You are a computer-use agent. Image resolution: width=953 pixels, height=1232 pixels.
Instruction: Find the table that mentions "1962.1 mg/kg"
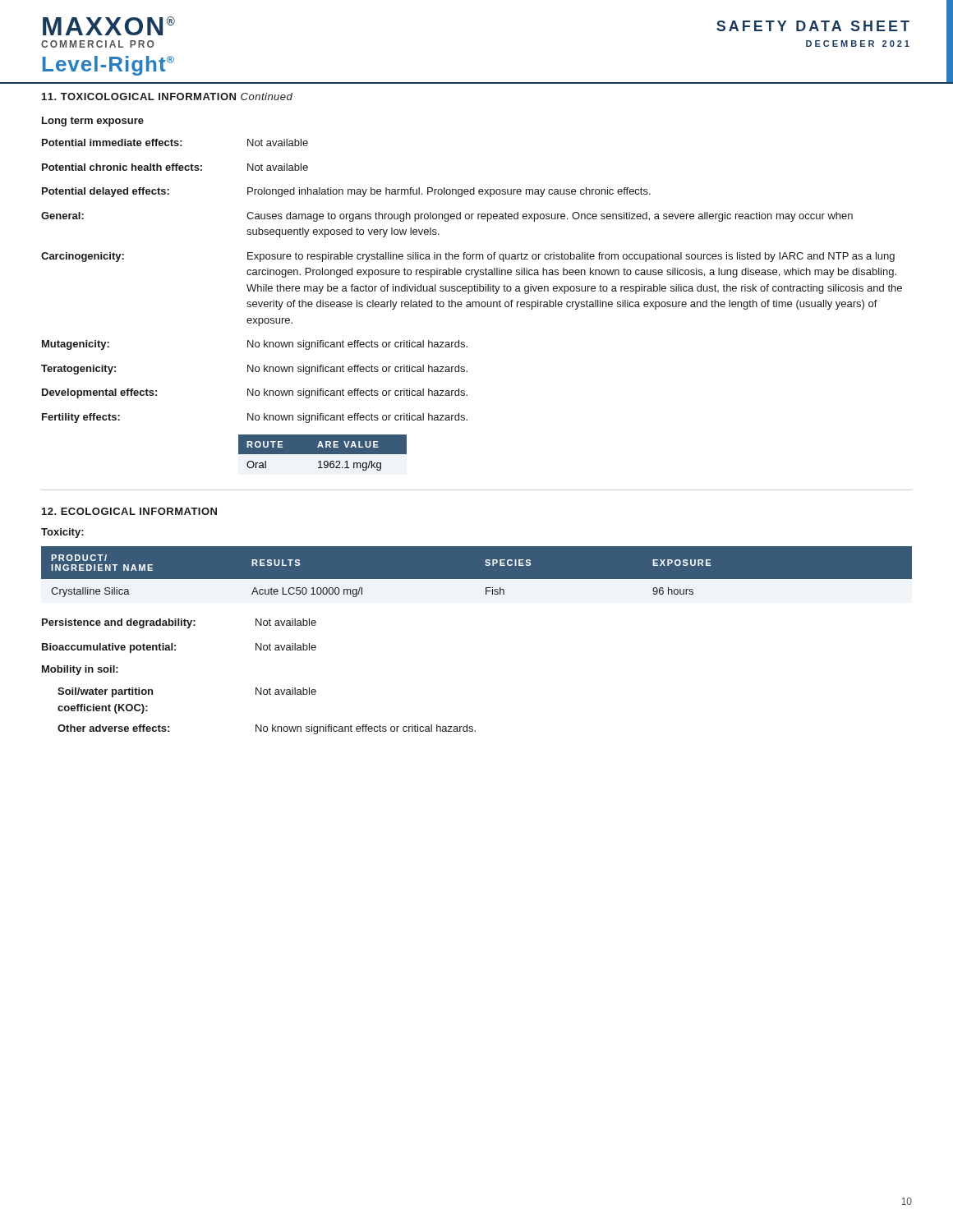point(575,455)
